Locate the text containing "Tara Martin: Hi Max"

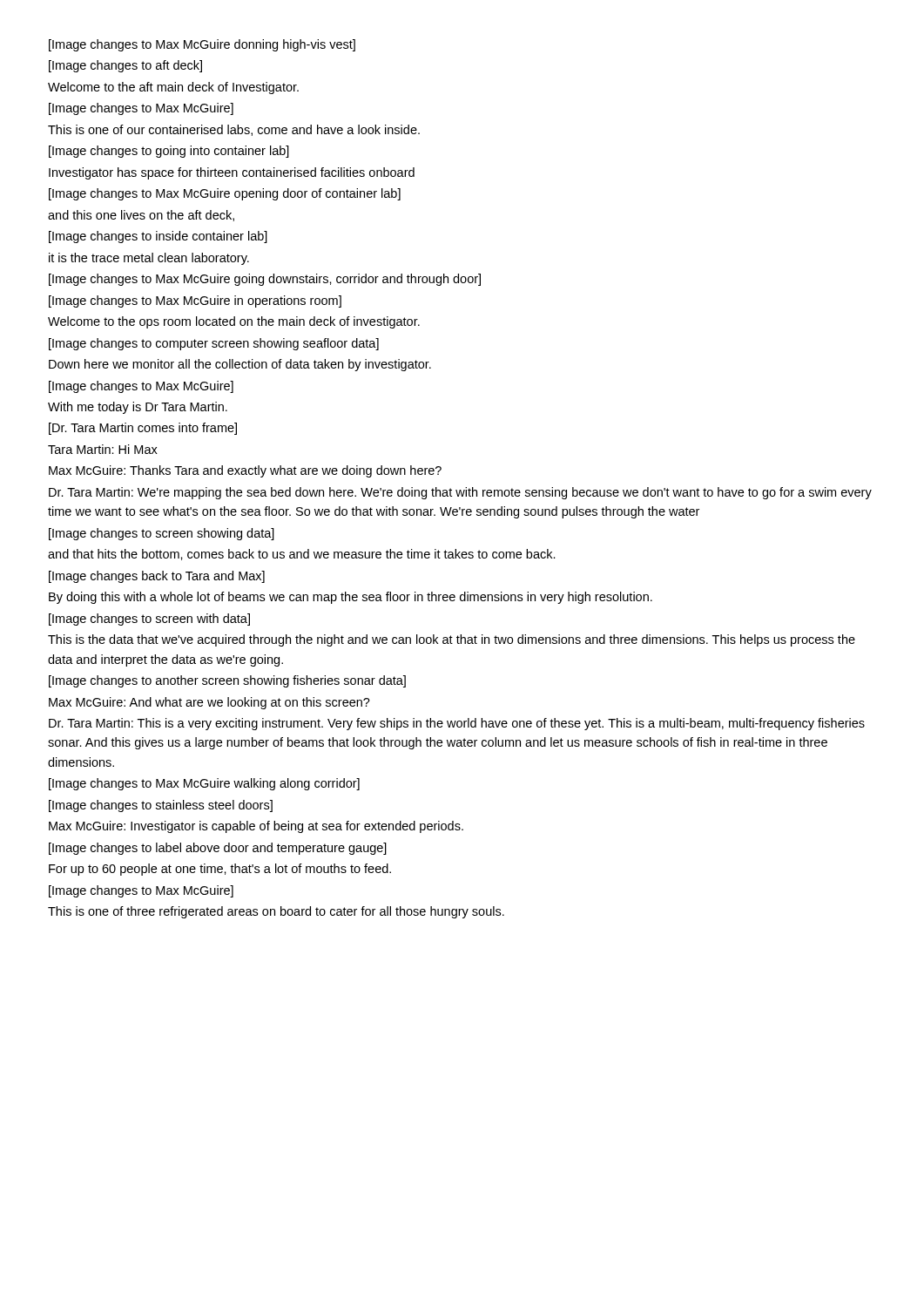pyautogui.click(x=103, y=450)
